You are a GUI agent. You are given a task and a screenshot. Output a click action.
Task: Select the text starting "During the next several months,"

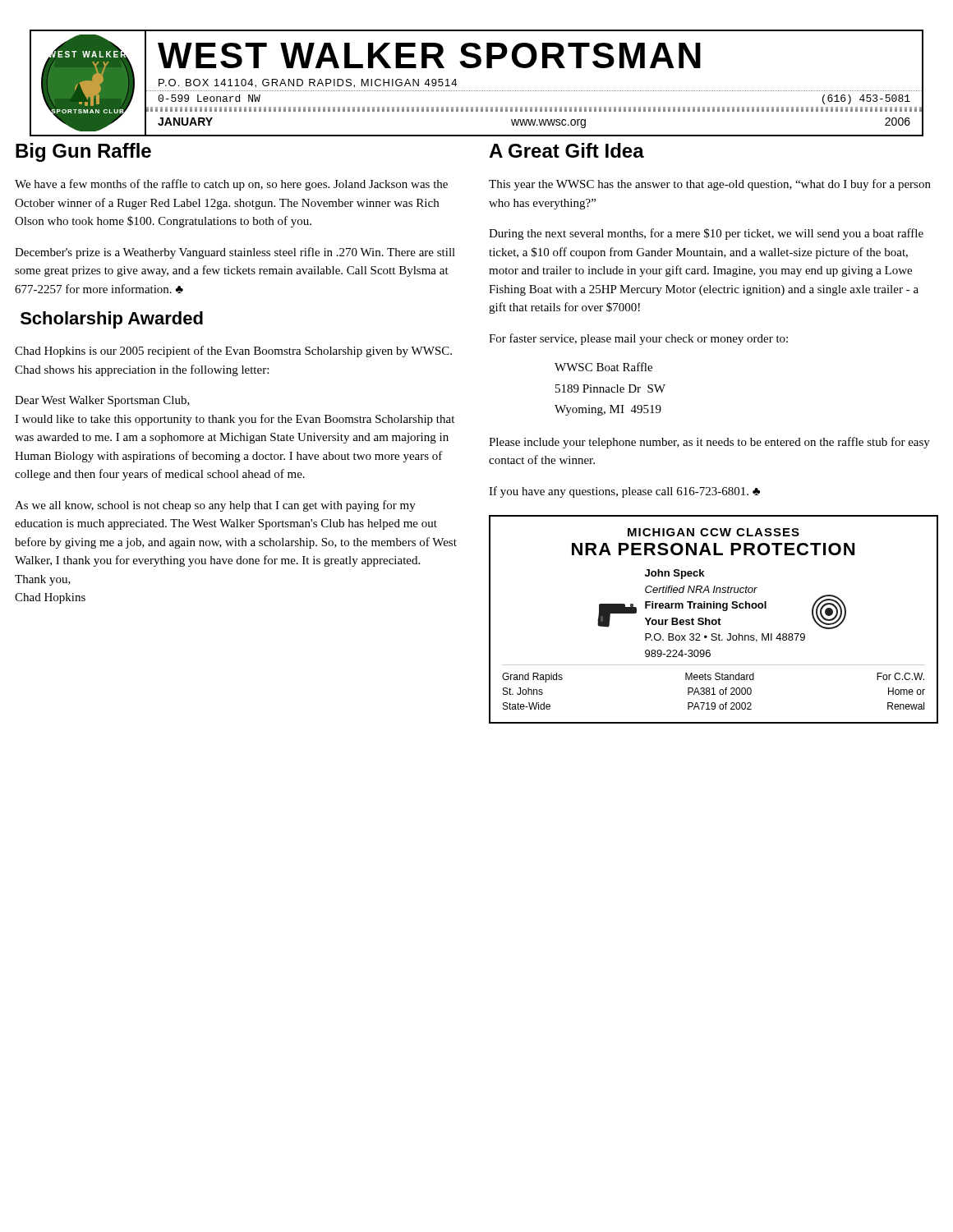(714, 270)
